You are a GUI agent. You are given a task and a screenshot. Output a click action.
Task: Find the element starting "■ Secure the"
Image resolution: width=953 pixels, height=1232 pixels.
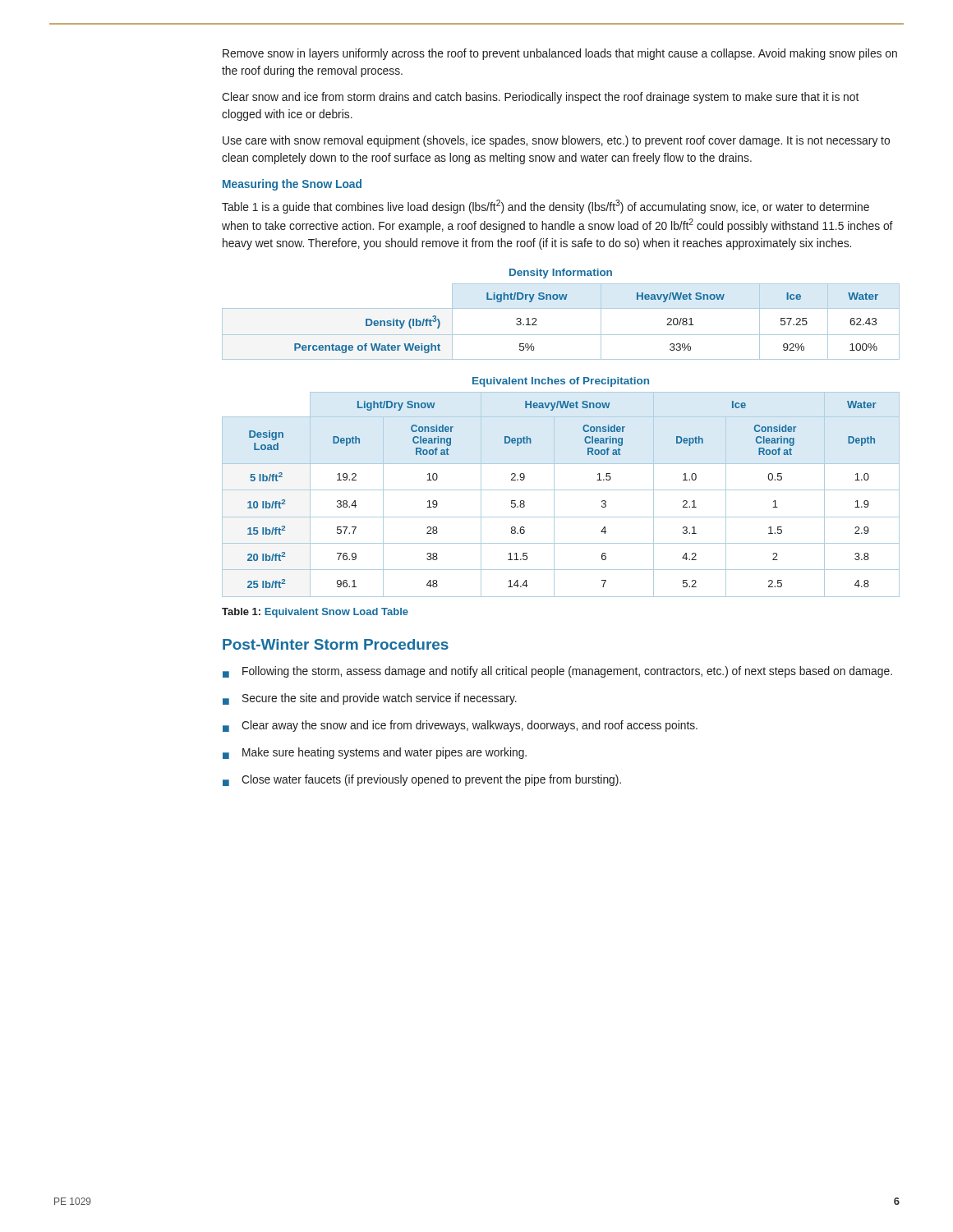[x=370, y=701]
